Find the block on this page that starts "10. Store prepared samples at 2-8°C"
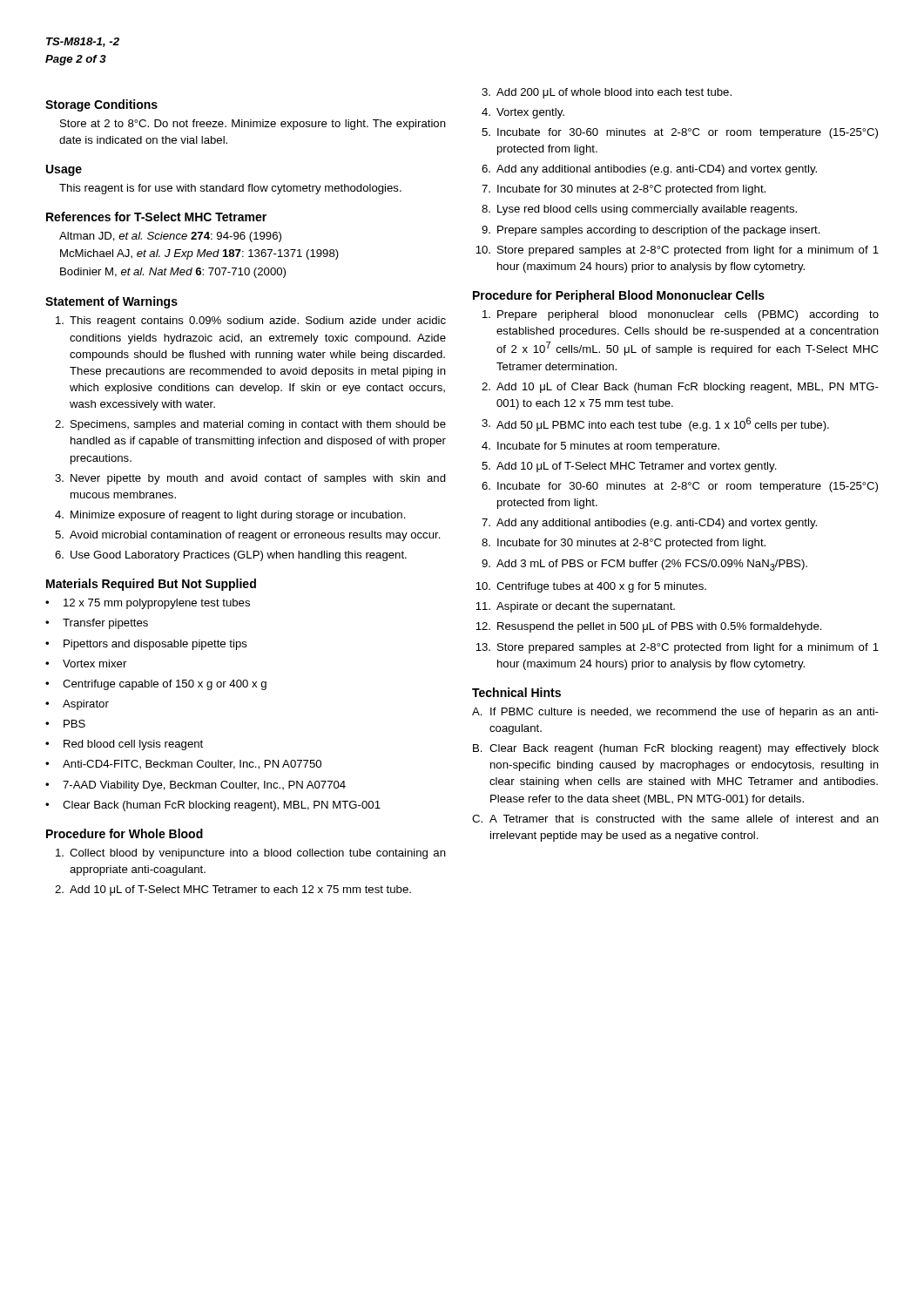 [x=675, y=258]
